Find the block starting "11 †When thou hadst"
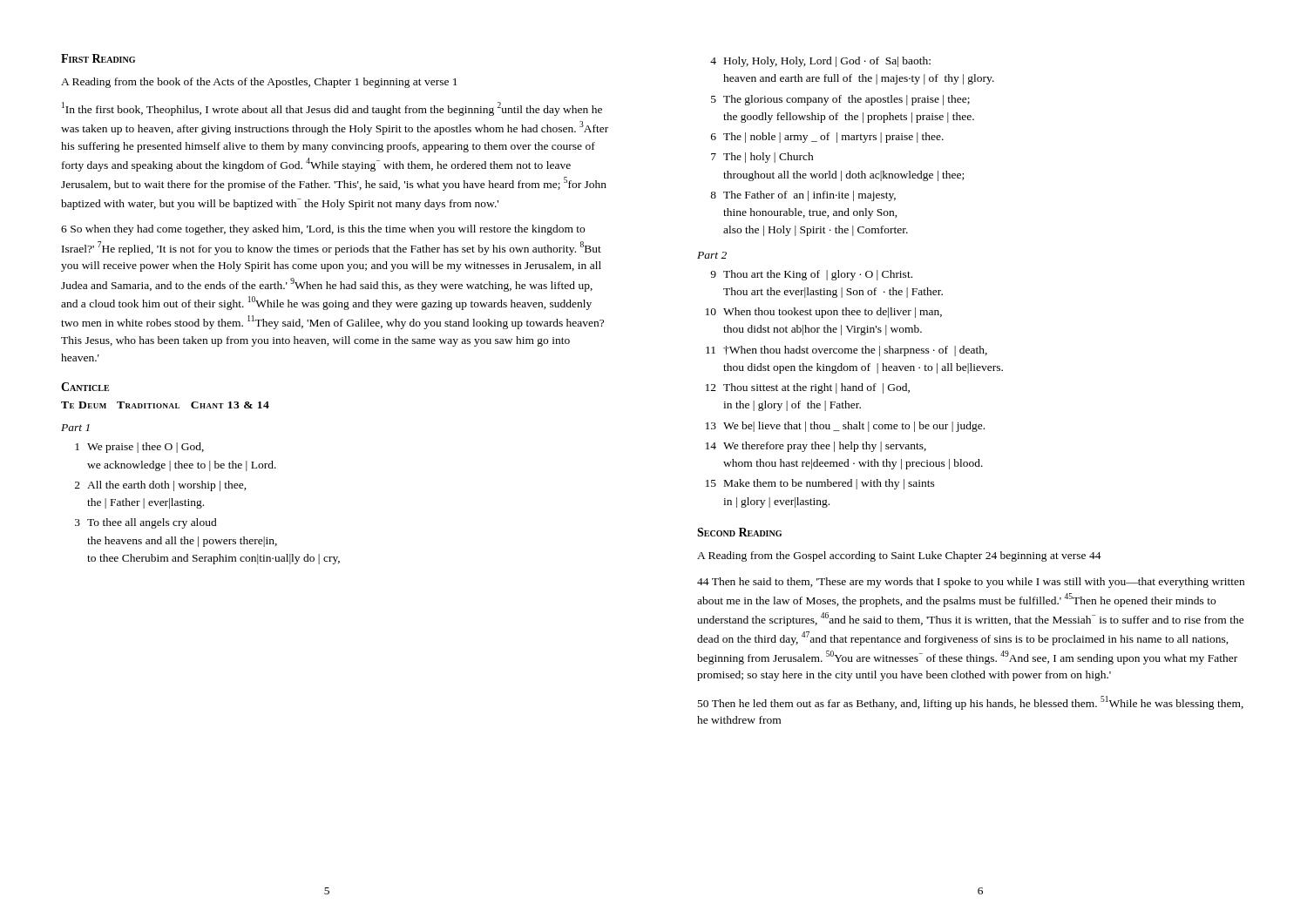 (971, 359)
